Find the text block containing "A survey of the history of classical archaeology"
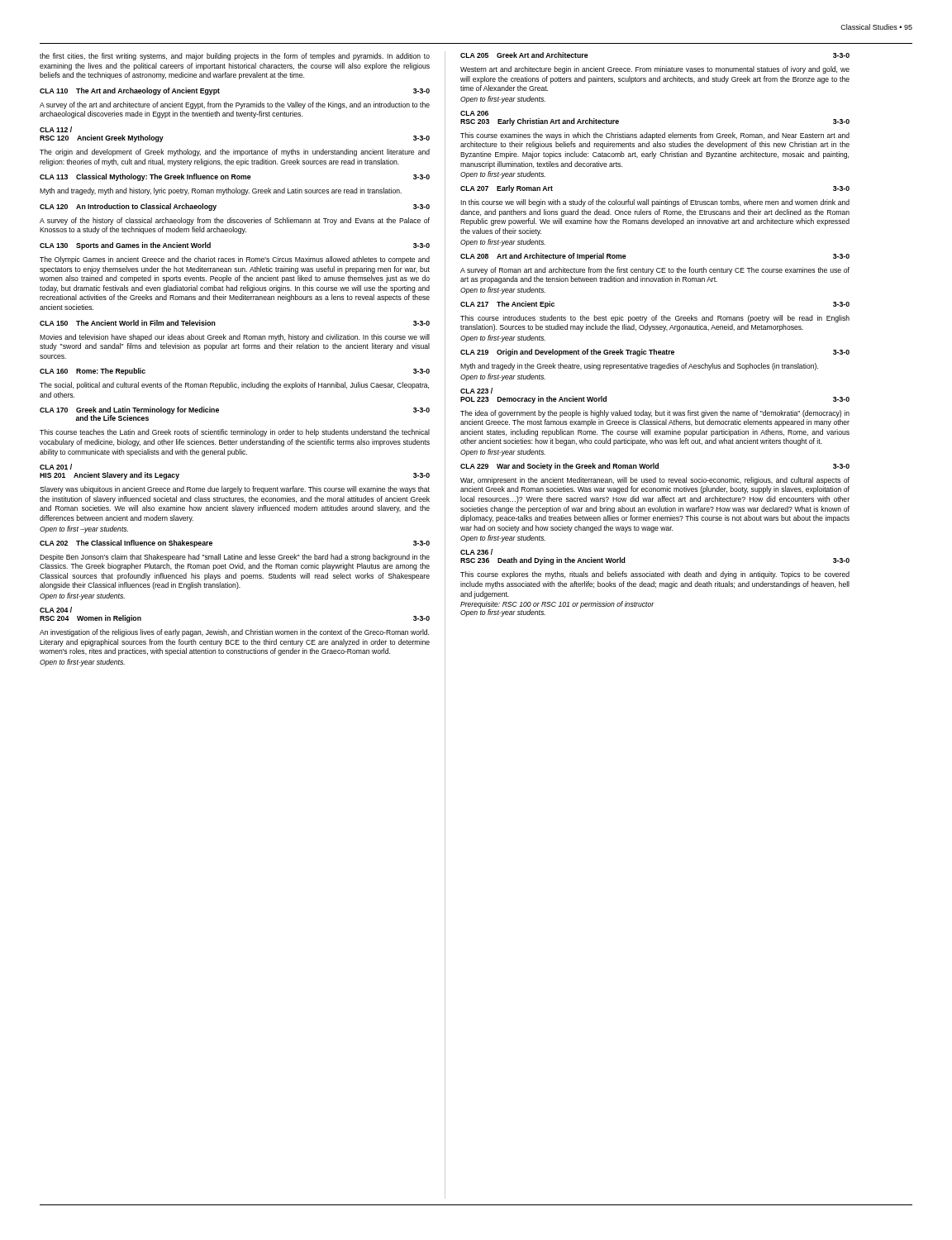The width and height of the screenshot is (952, 1240). tap(235, 226)
